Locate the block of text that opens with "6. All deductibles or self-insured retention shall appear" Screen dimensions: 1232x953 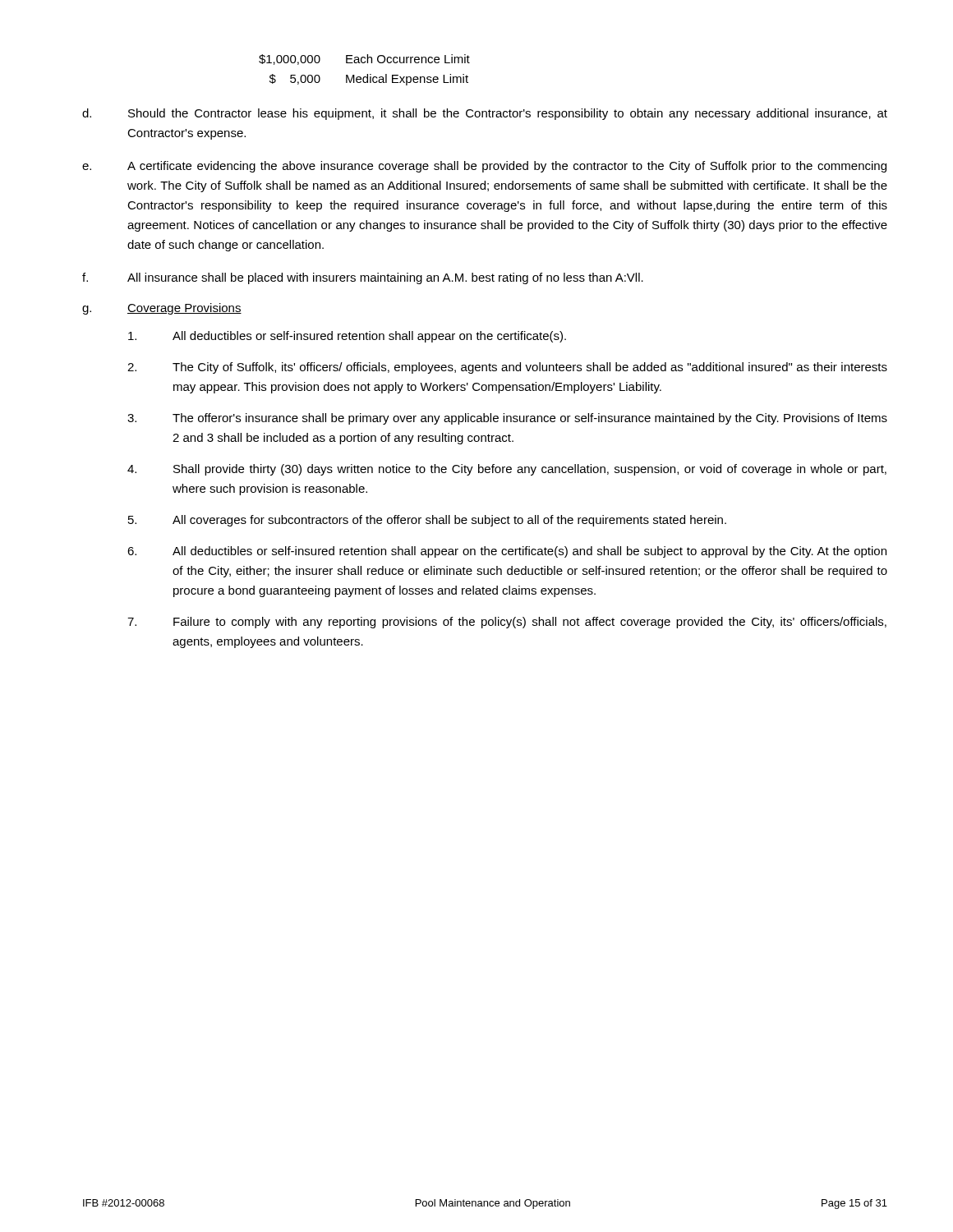pyautogui.click(x=507, y=571)
